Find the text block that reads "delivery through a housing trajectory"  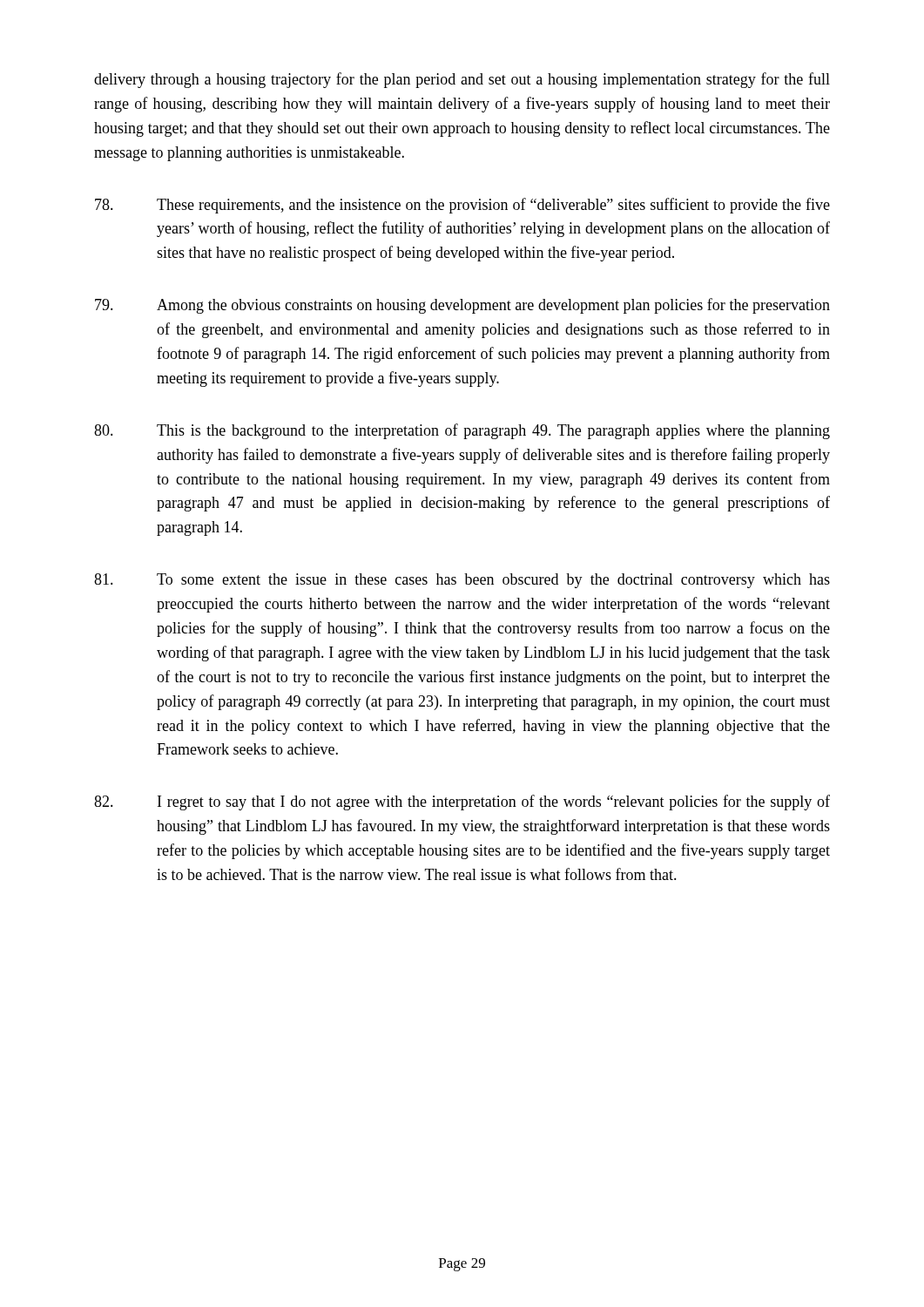point(462,117)
